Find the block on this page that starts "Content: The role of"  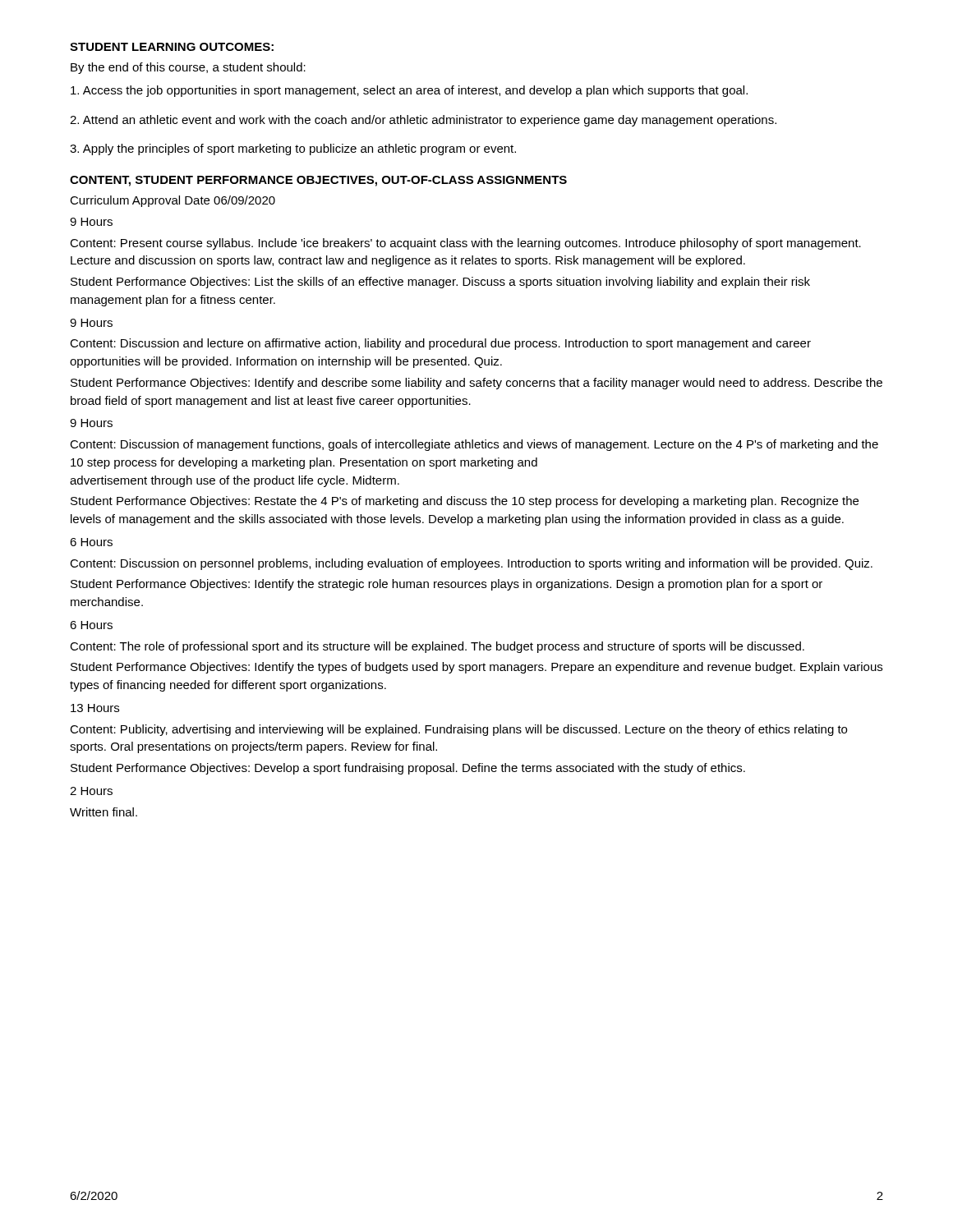point(437,646)
